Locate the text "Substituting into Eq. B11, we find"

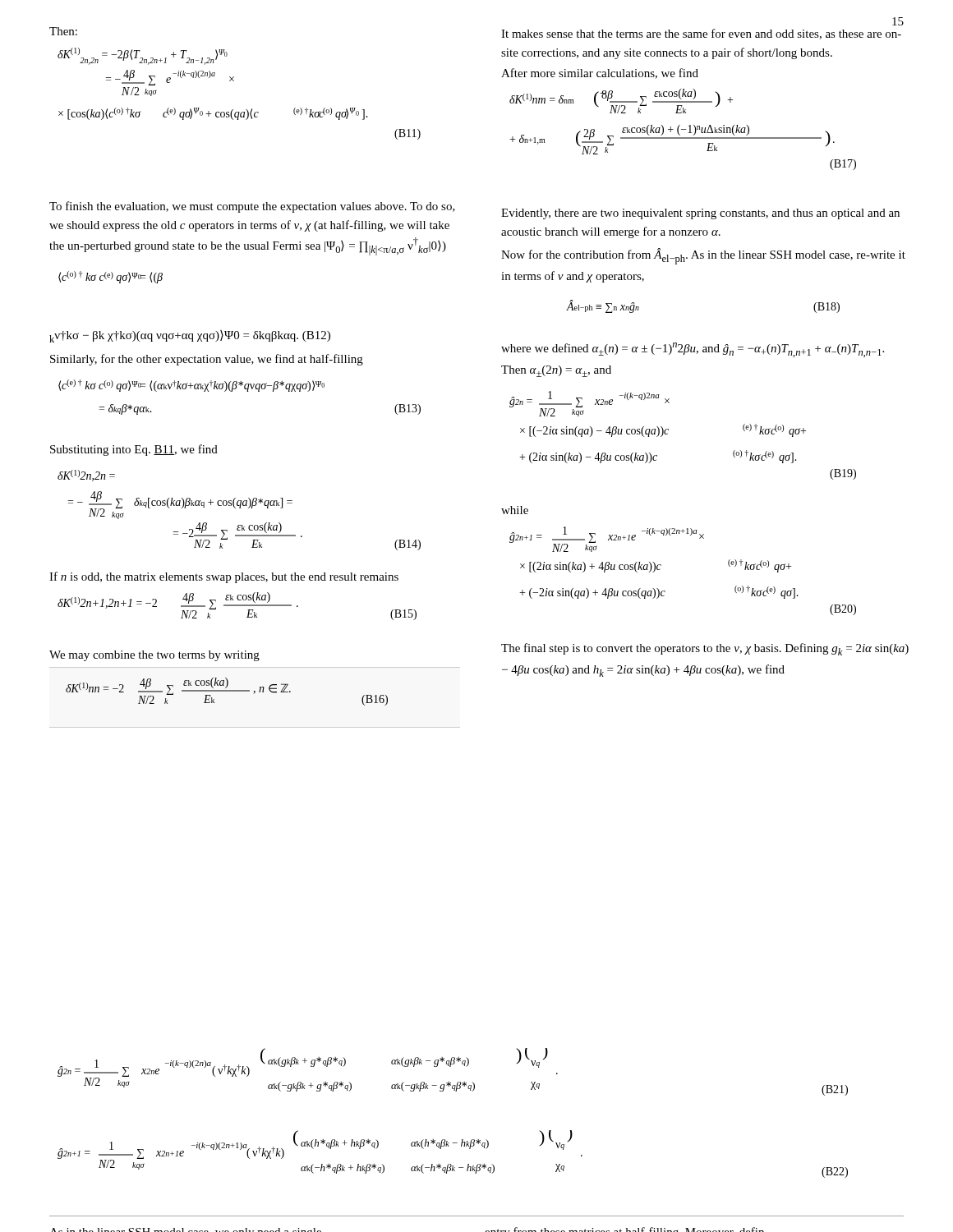tap(133, 449)
